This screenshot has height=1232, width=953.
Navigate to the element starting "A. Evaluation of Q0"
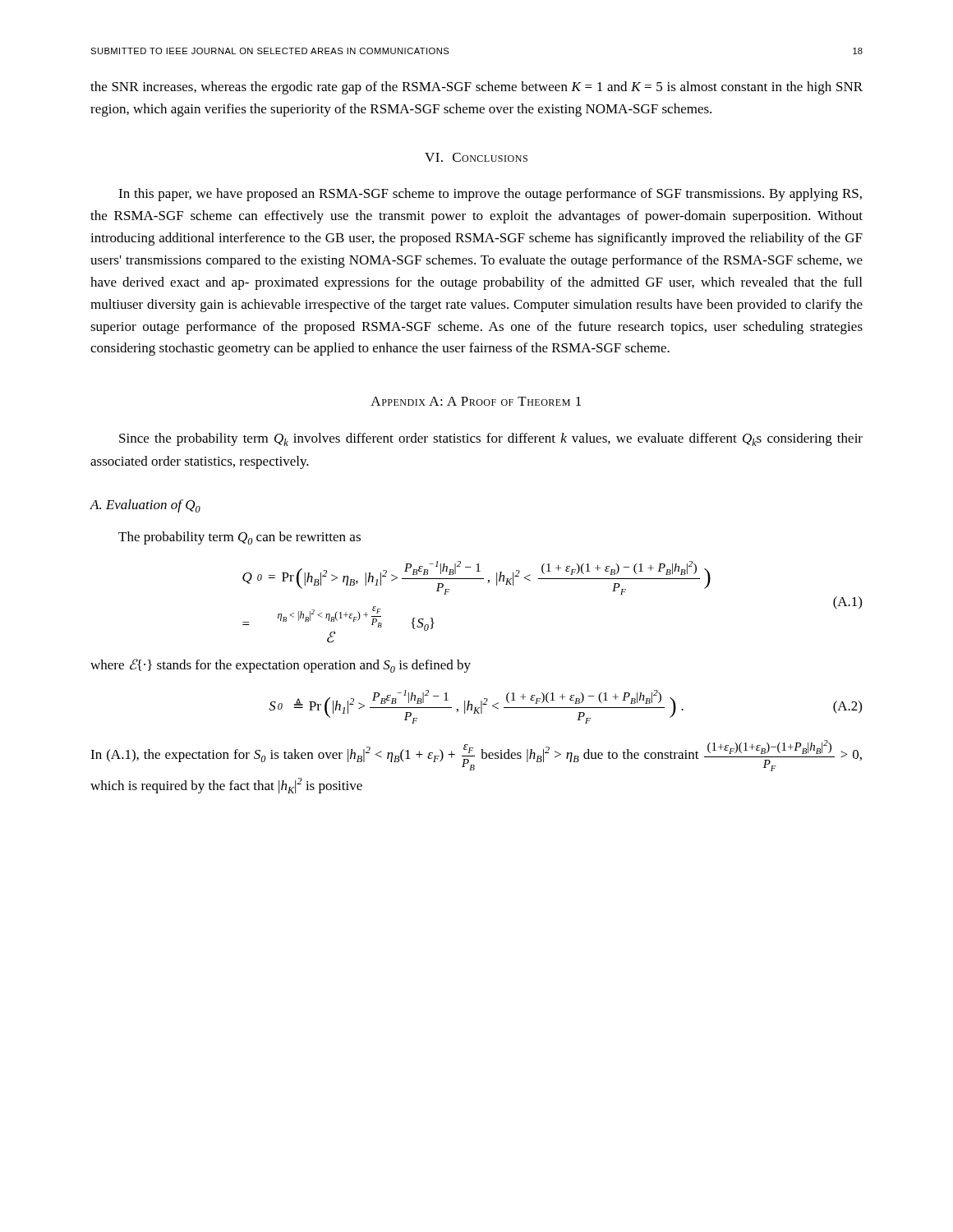145,506
